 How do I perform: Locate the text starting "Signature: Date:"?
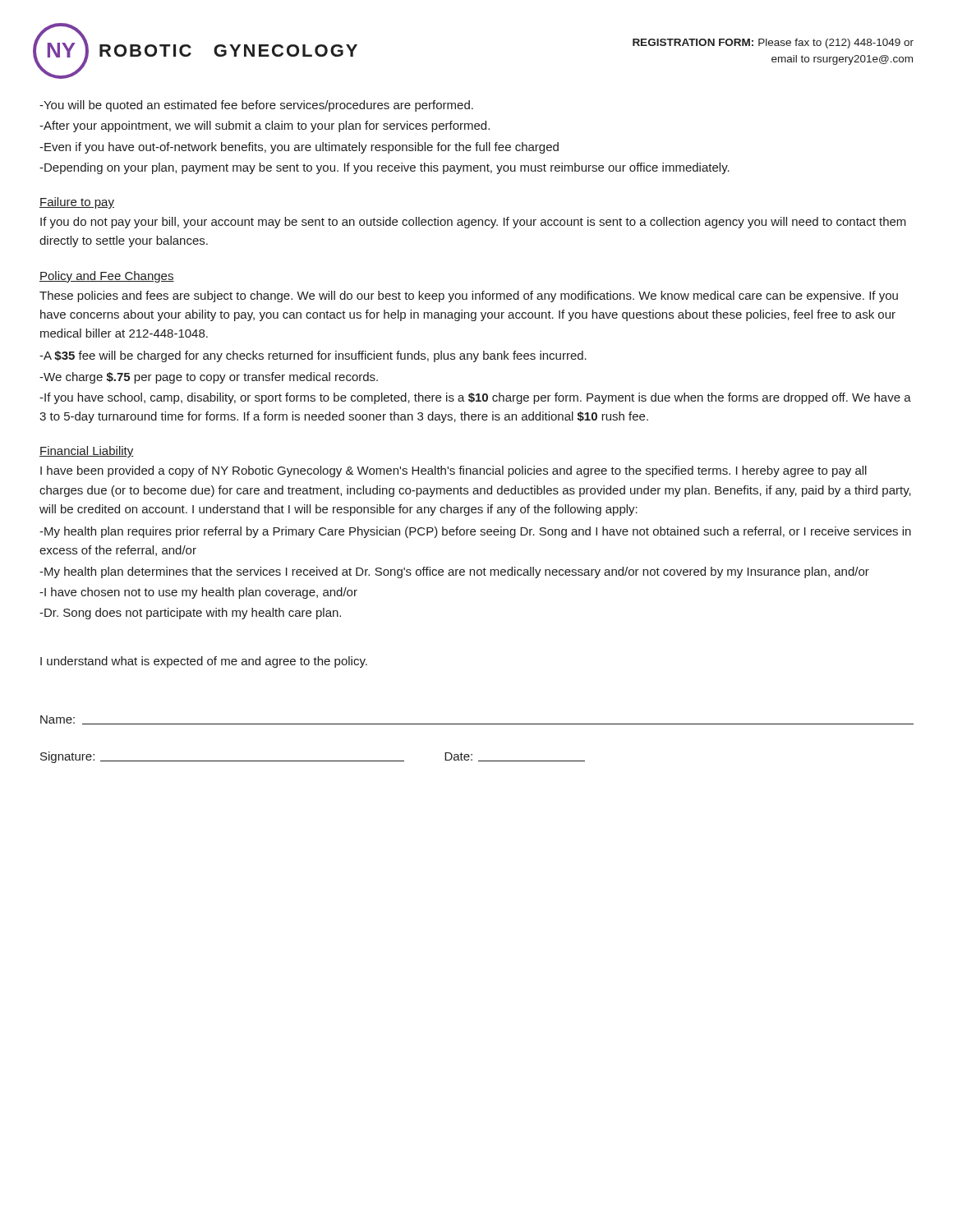pyautogui.click(x=312, y=756)
